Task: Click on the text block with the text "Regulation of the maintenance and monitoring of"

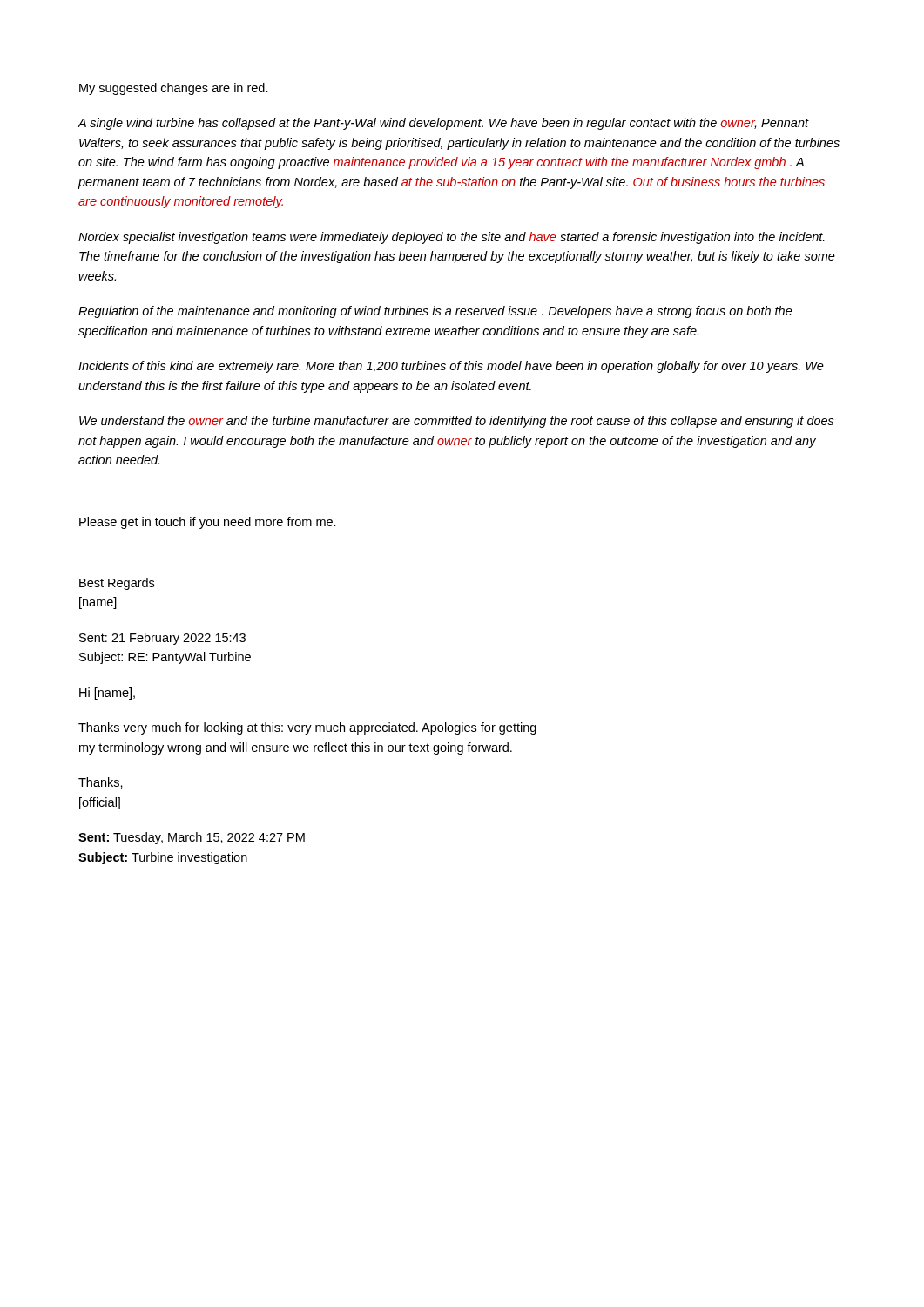Action: pyautogui.click(x=435, y=321)
